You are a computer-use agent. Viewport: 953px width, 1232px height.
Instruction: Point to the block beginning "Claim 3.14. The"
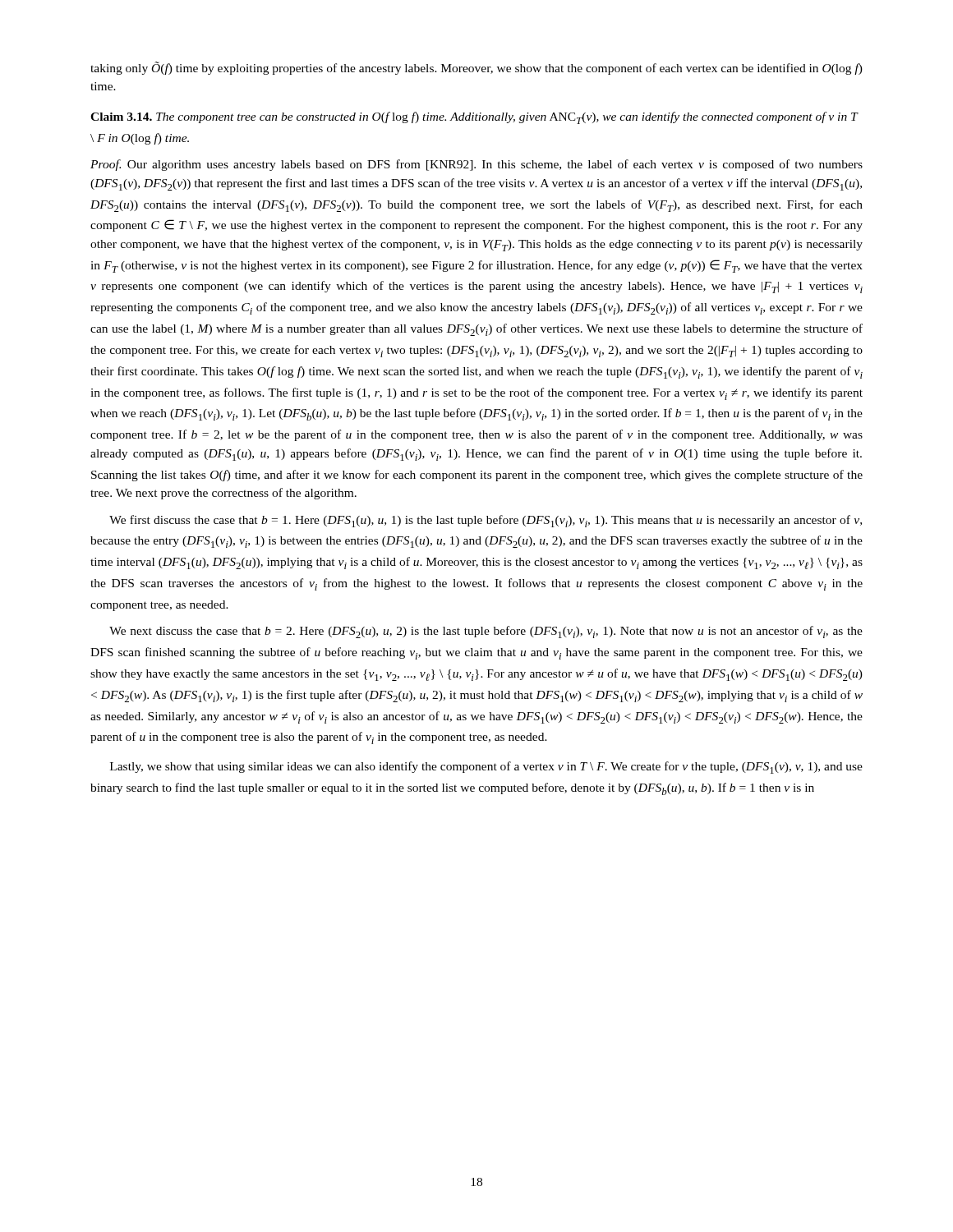[474, 127]
